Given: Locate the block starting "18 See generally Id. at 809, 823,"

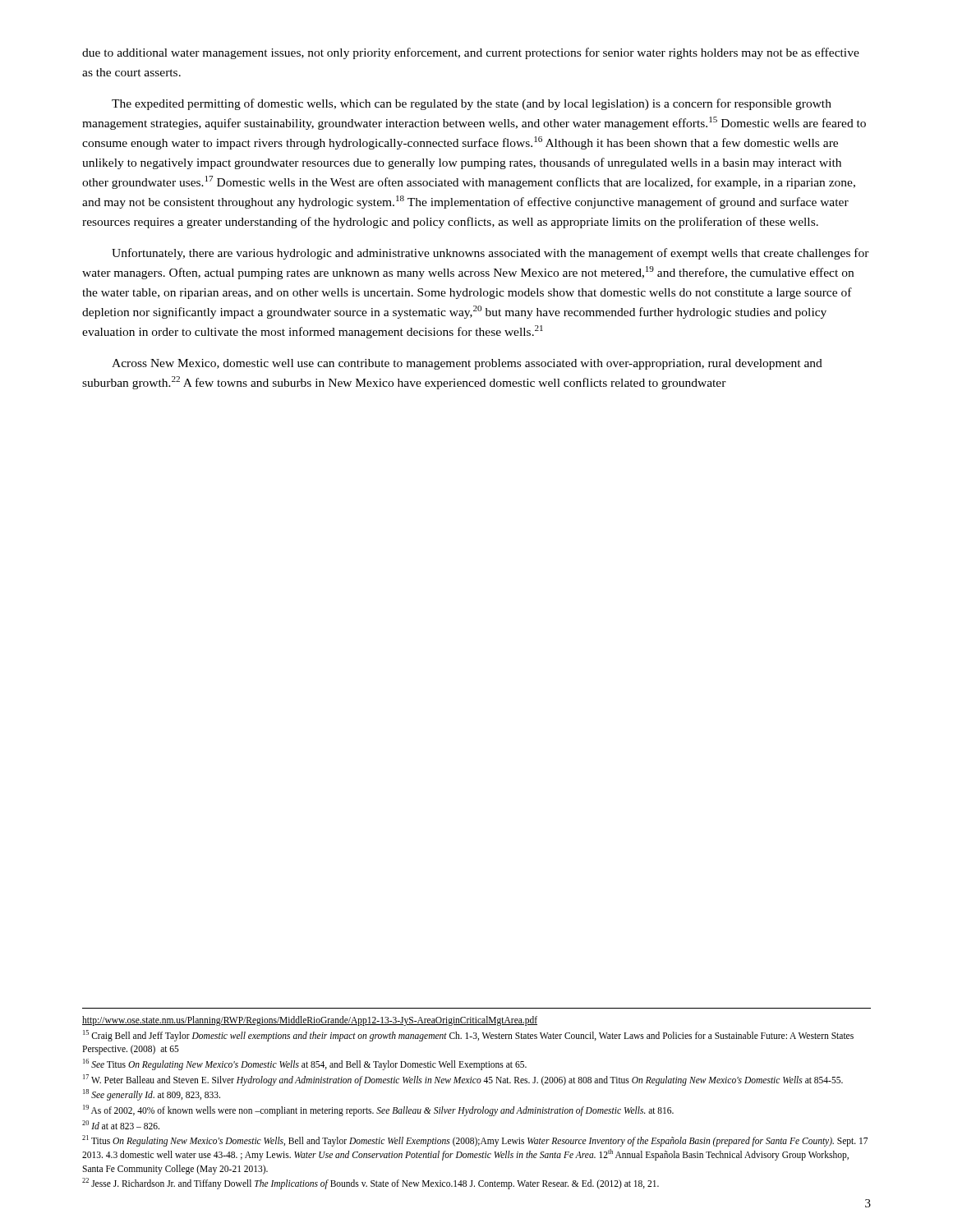Looking at the screenshot, I should (476, 1095).
